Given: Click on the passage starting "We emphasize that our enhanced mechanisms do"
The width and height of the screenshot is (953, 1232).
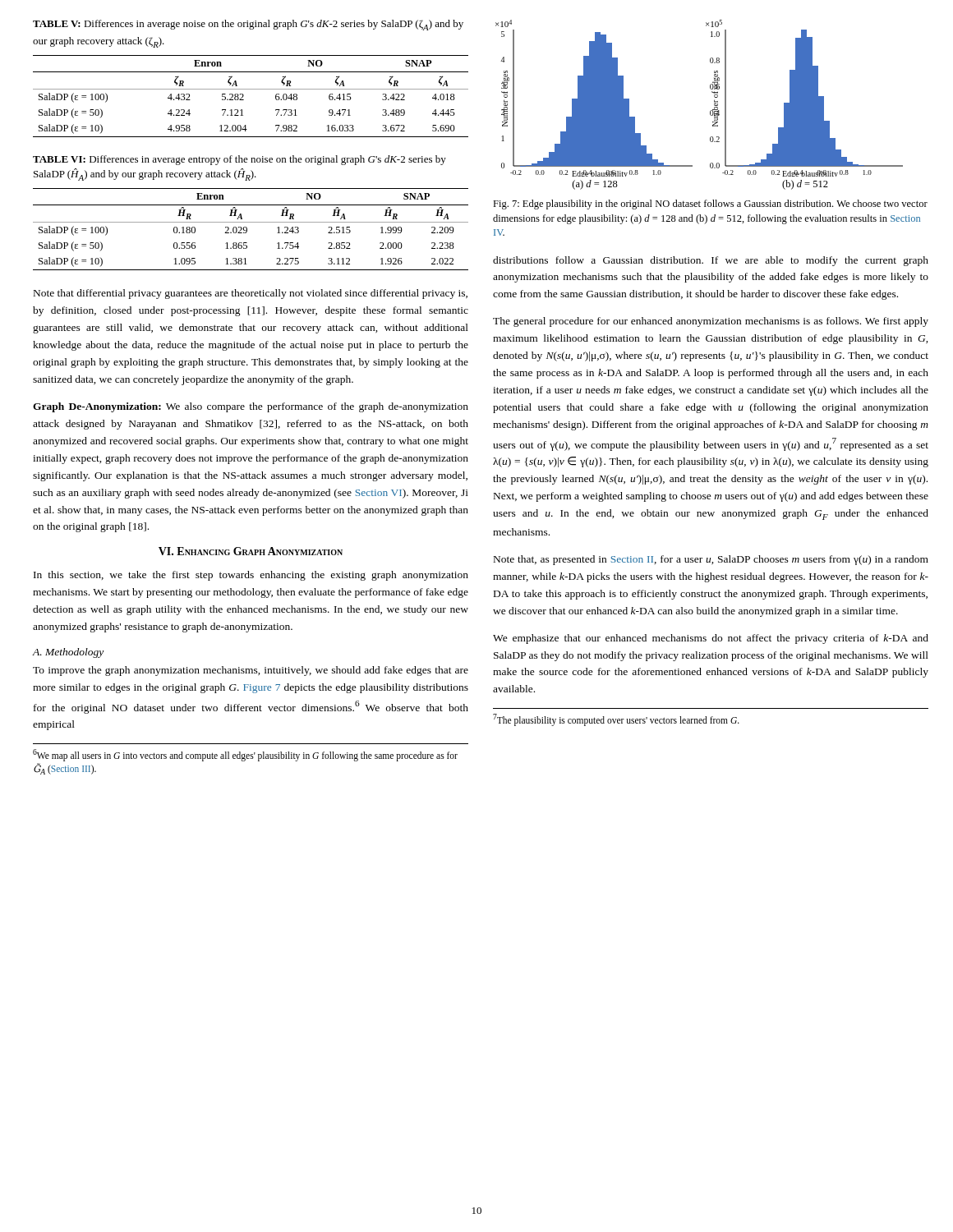Looking at the screenshot, I should [x=711, y=663].
